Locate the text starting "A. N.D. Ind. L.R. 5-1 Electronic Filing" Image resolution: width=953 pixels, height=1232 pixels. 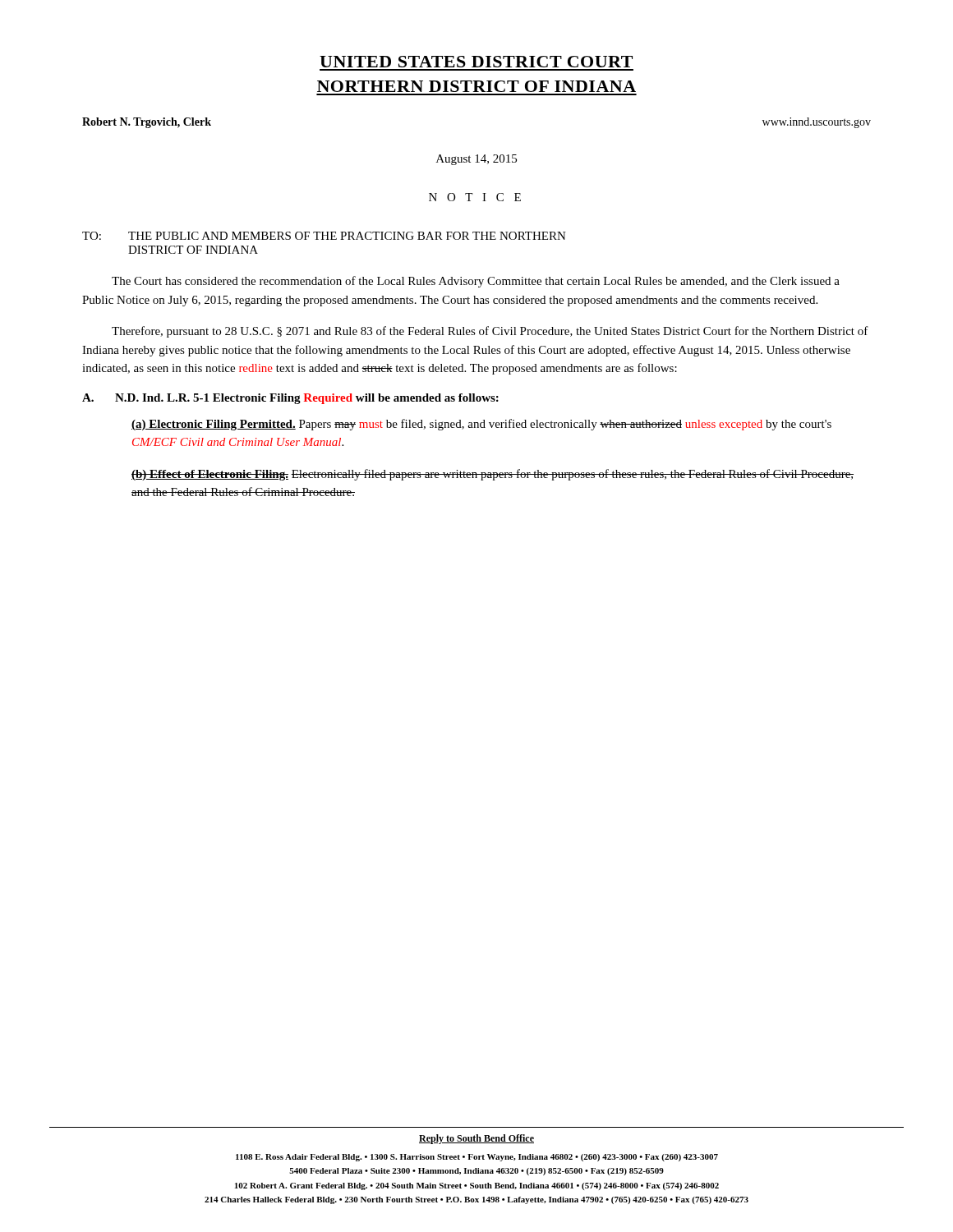(291, 398)
